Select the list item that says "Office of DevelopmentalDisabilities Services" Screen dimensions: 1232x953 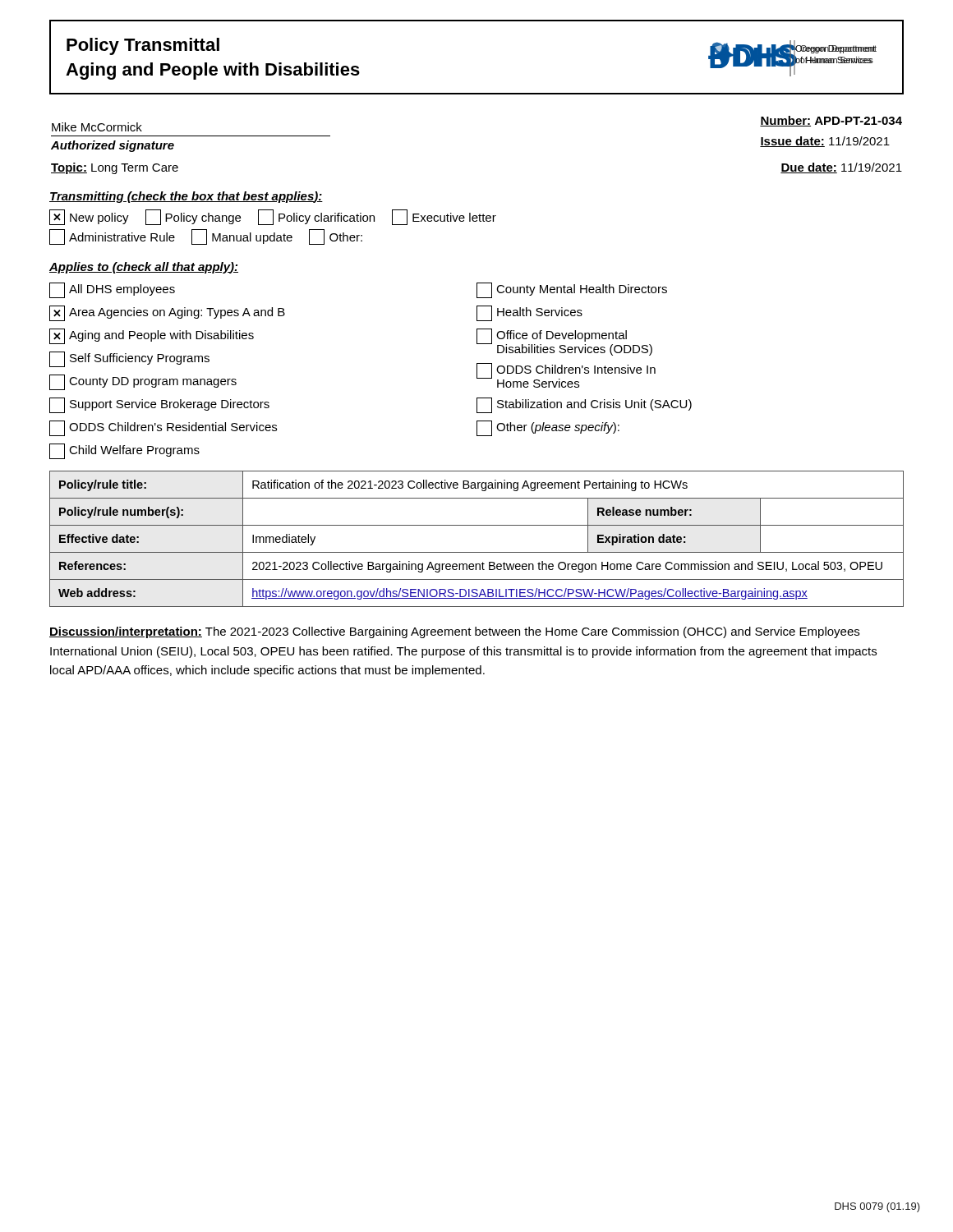pos(565,342)
